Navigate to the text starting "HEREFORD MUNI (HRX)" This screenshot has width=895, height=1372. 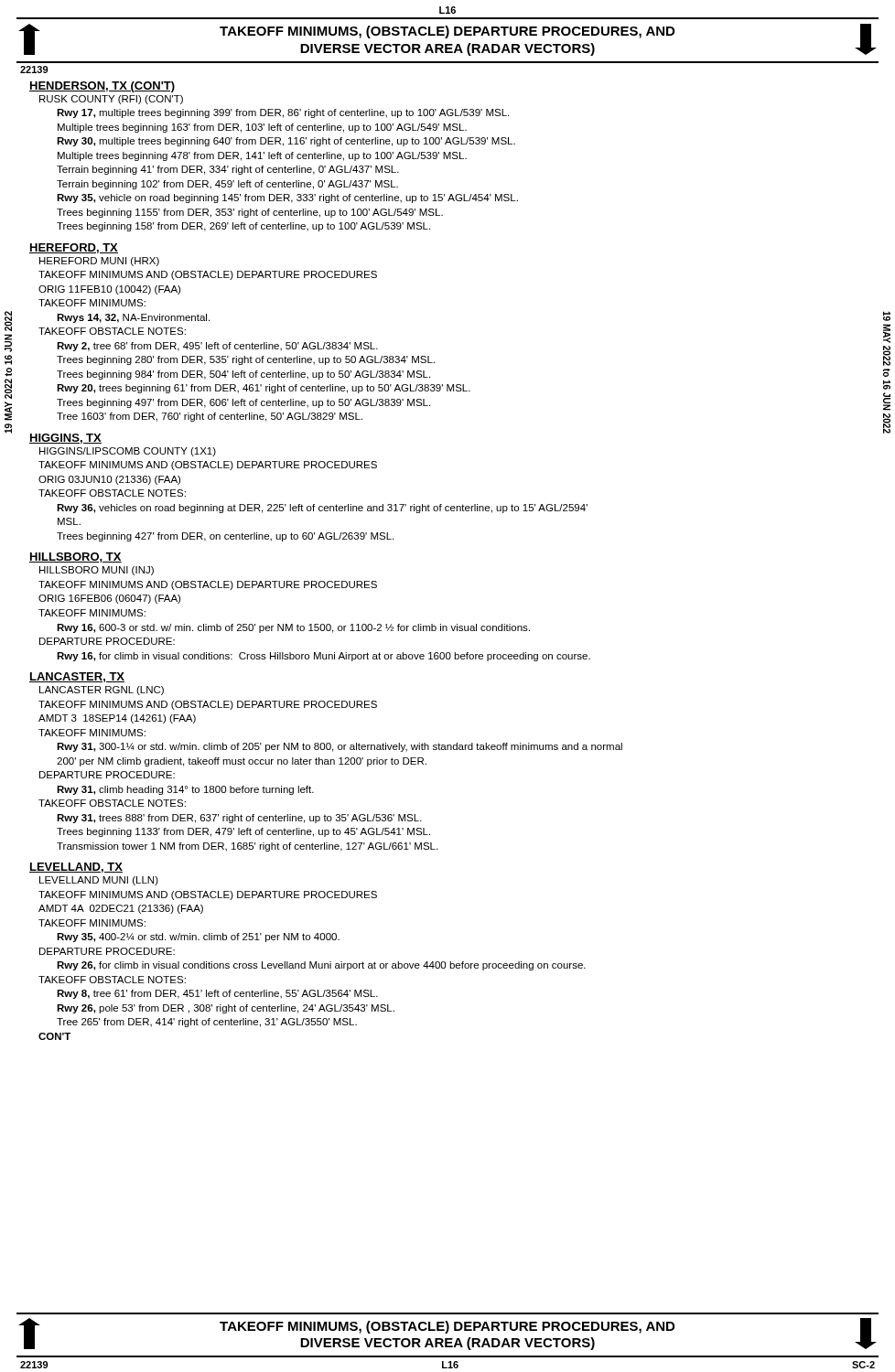99,262
